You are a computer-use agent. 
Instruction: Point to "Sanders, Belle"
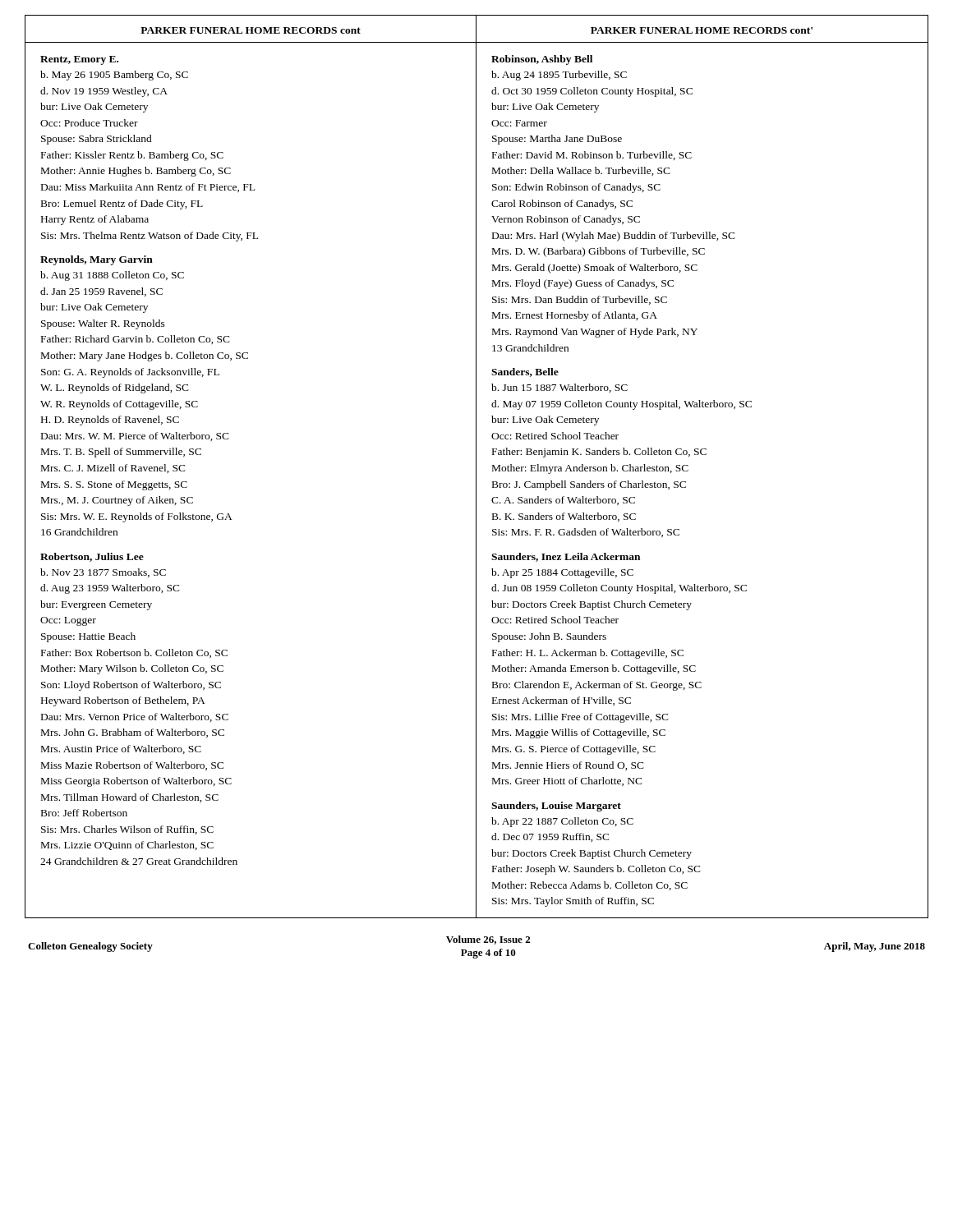pyautogui.click(x=525, y=372)
